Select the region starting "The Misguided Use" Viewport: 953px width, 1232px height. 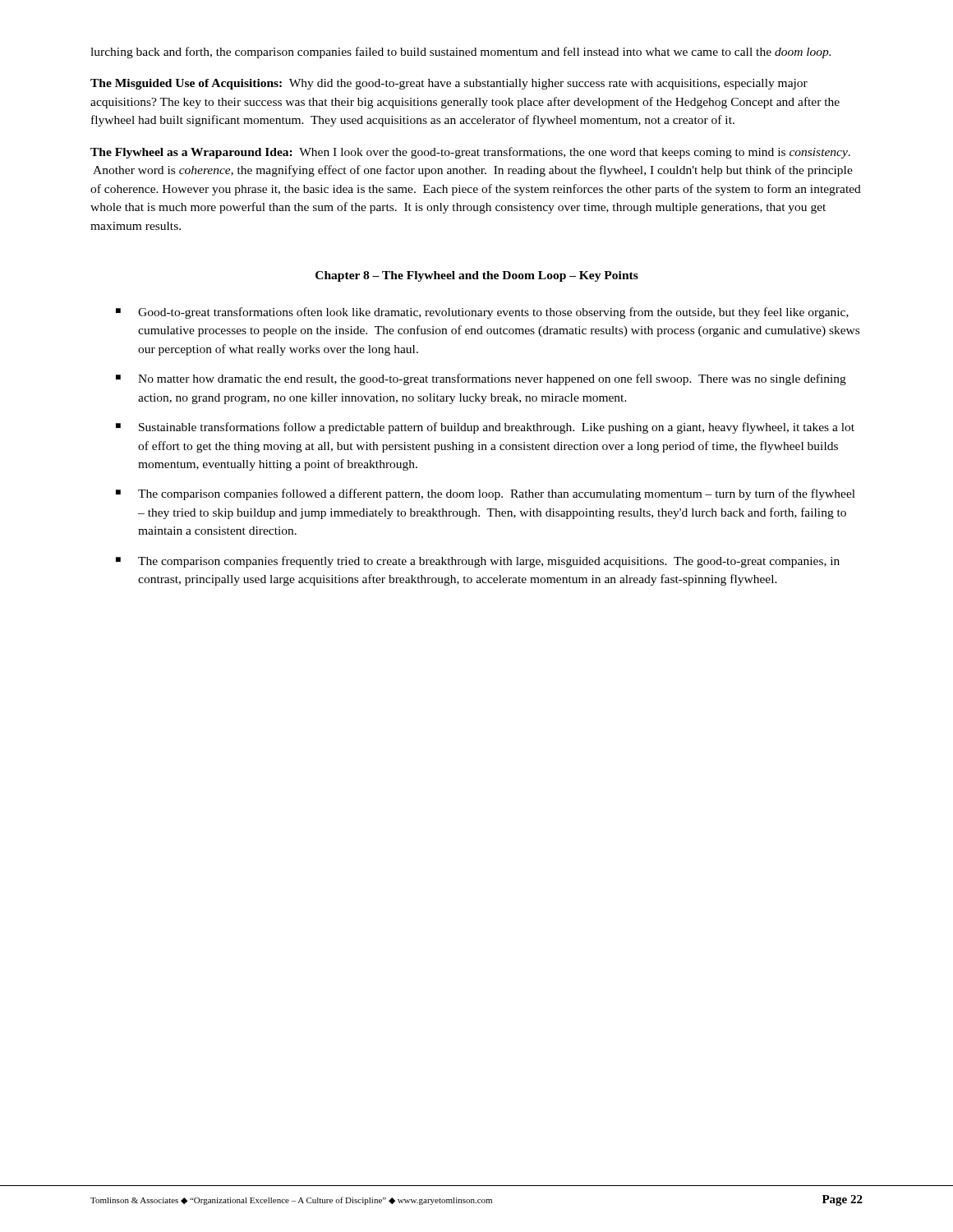click(465, 101)
